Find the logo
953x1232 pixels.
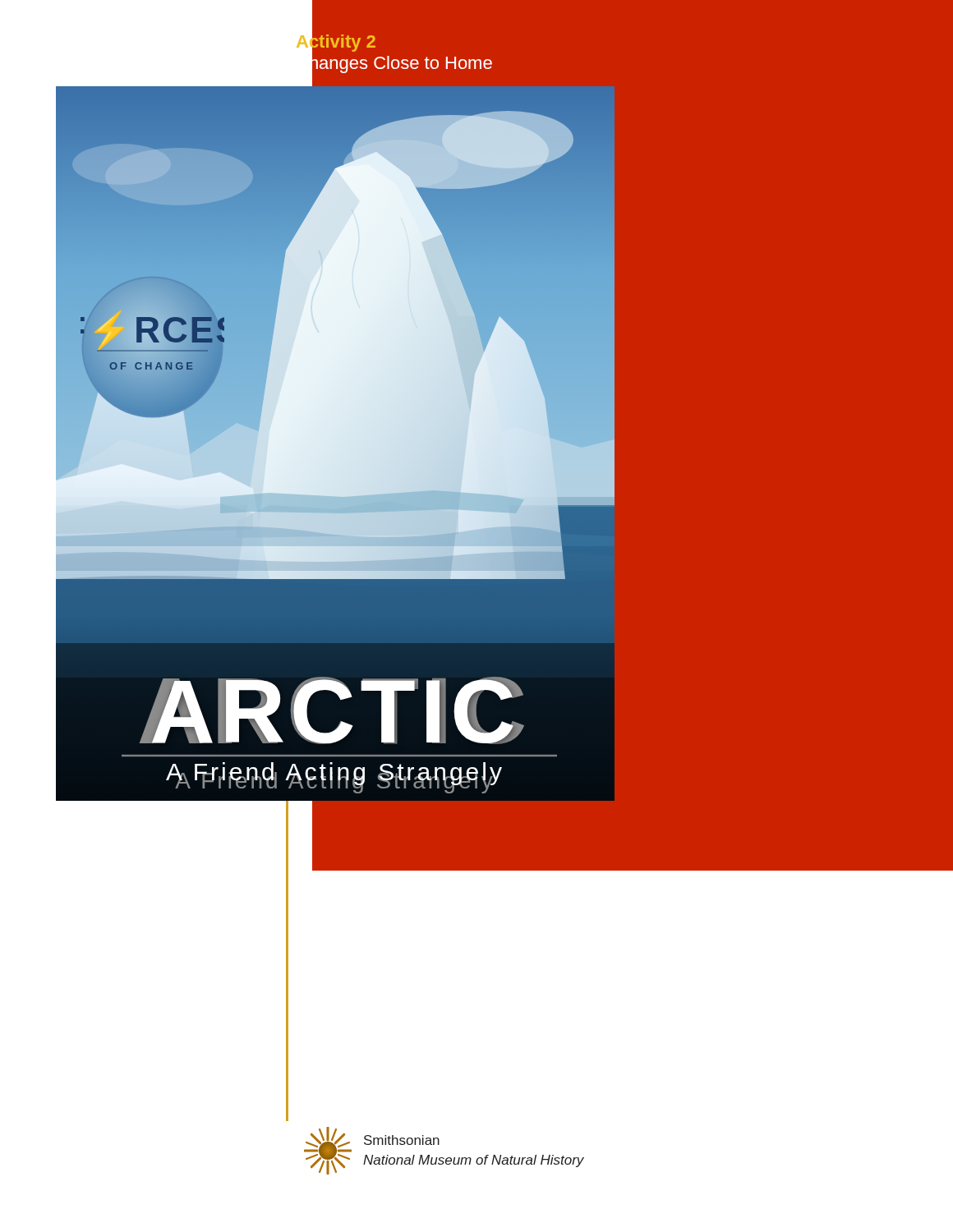click(328, 1151)
